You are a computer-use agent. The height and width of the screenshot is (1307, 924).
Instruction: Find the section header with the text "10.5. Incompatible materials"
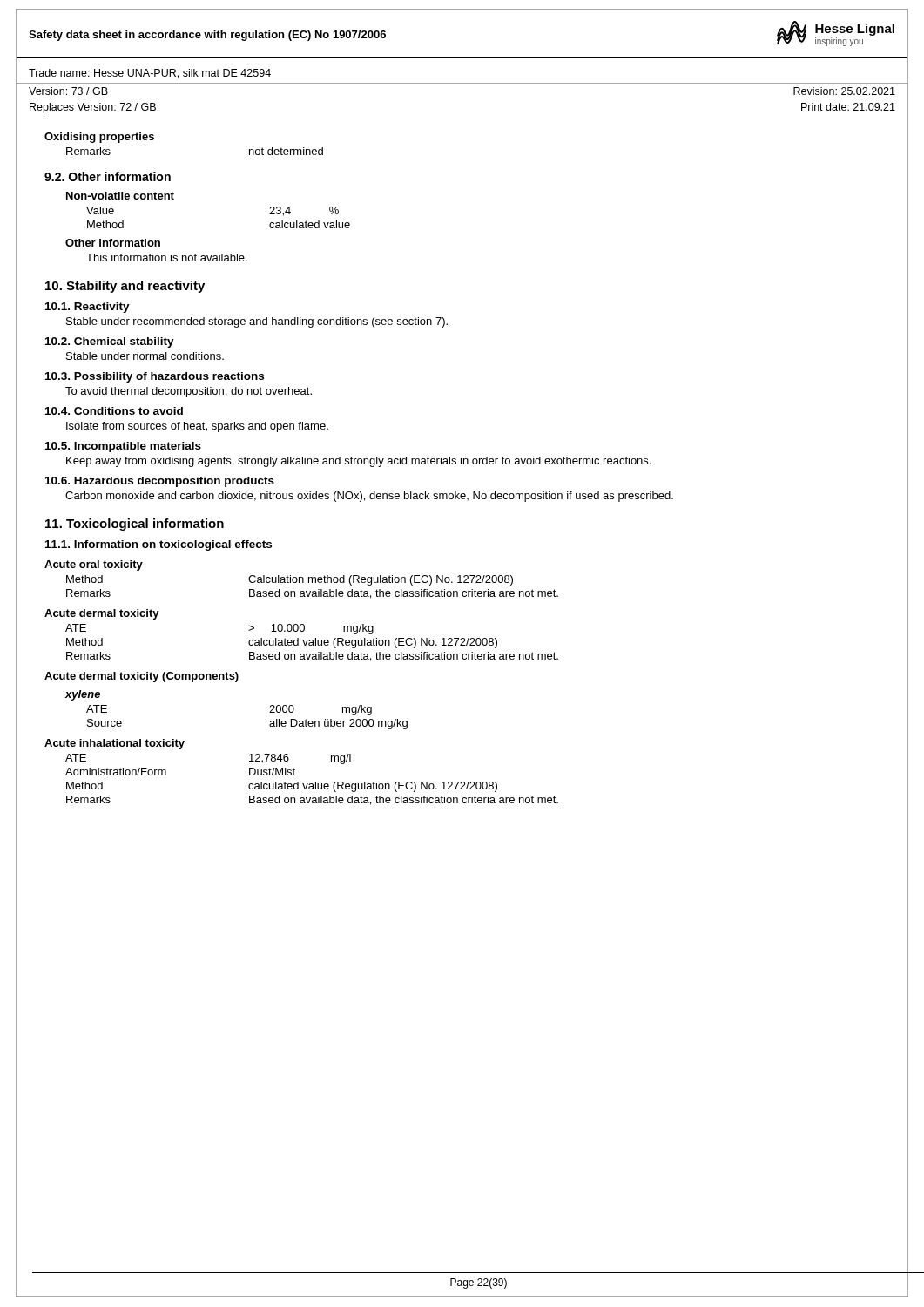tap(123, 446)
